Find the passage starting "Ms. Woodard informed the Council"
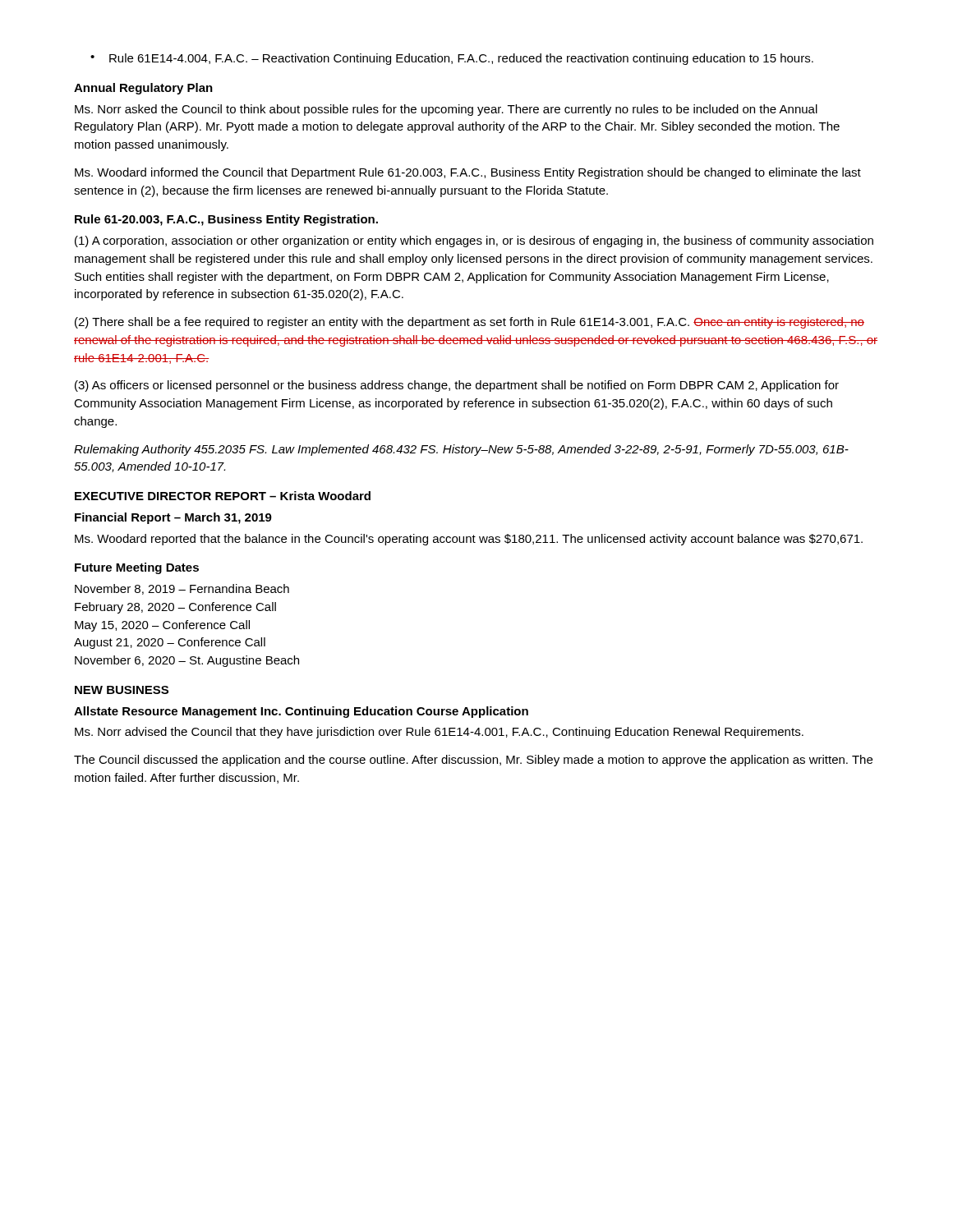The height and width of the screenshot is (1232, 953). [467, 181]
